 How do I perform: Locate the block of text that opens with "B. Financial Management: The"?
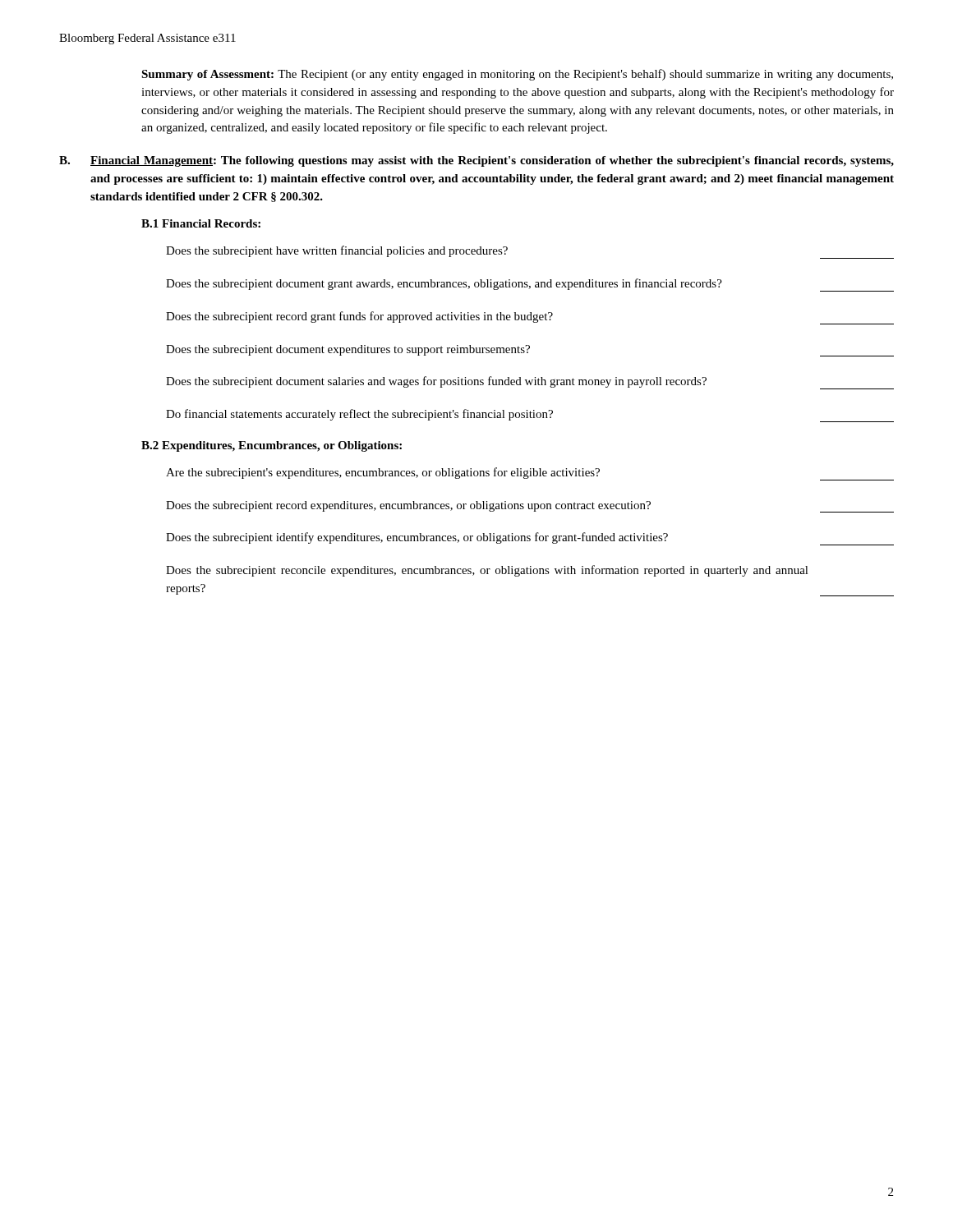click(x=476, y=179)
